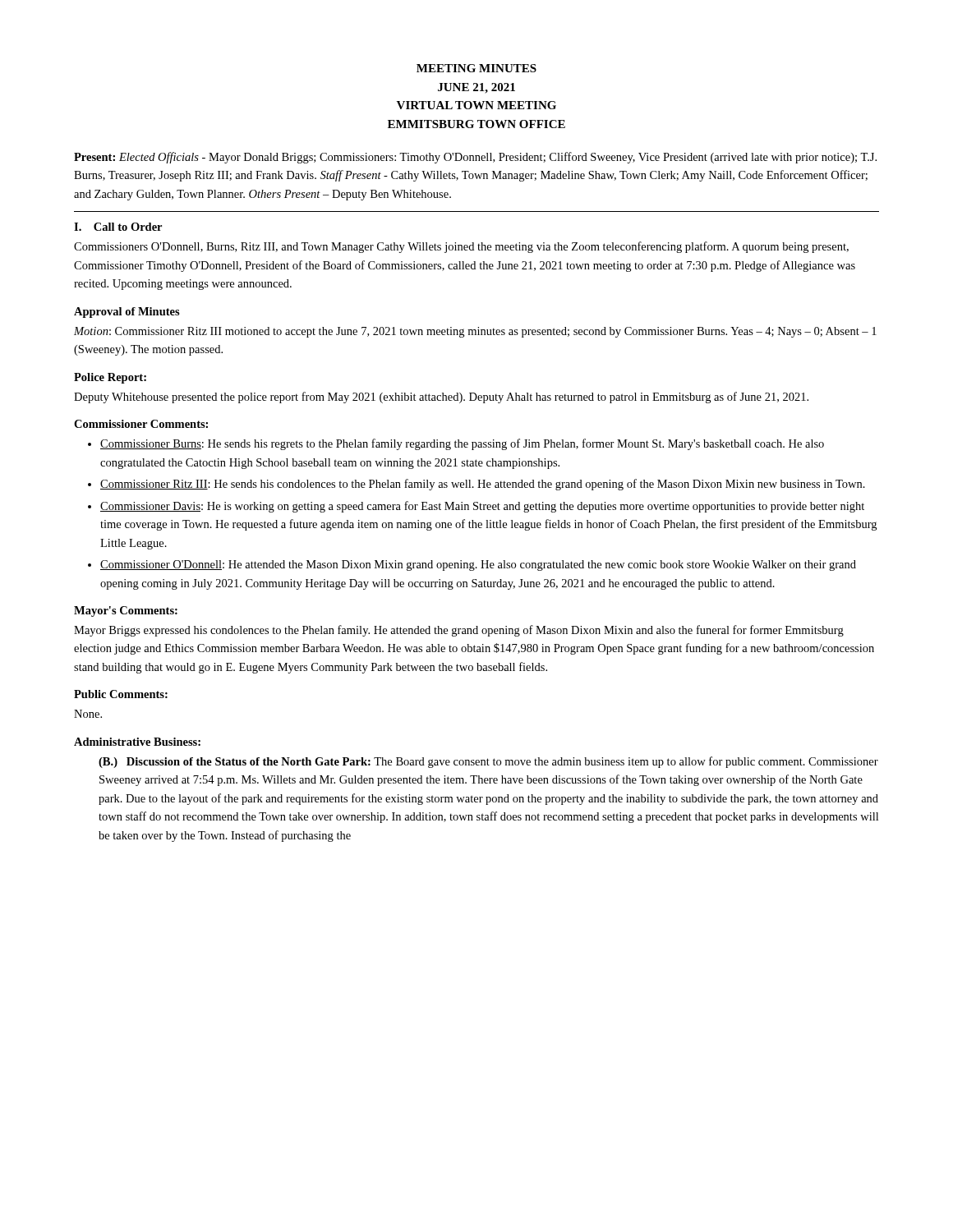The image size is (953, 1232).
Task: Find the title
Action: [x=476, y=96]
